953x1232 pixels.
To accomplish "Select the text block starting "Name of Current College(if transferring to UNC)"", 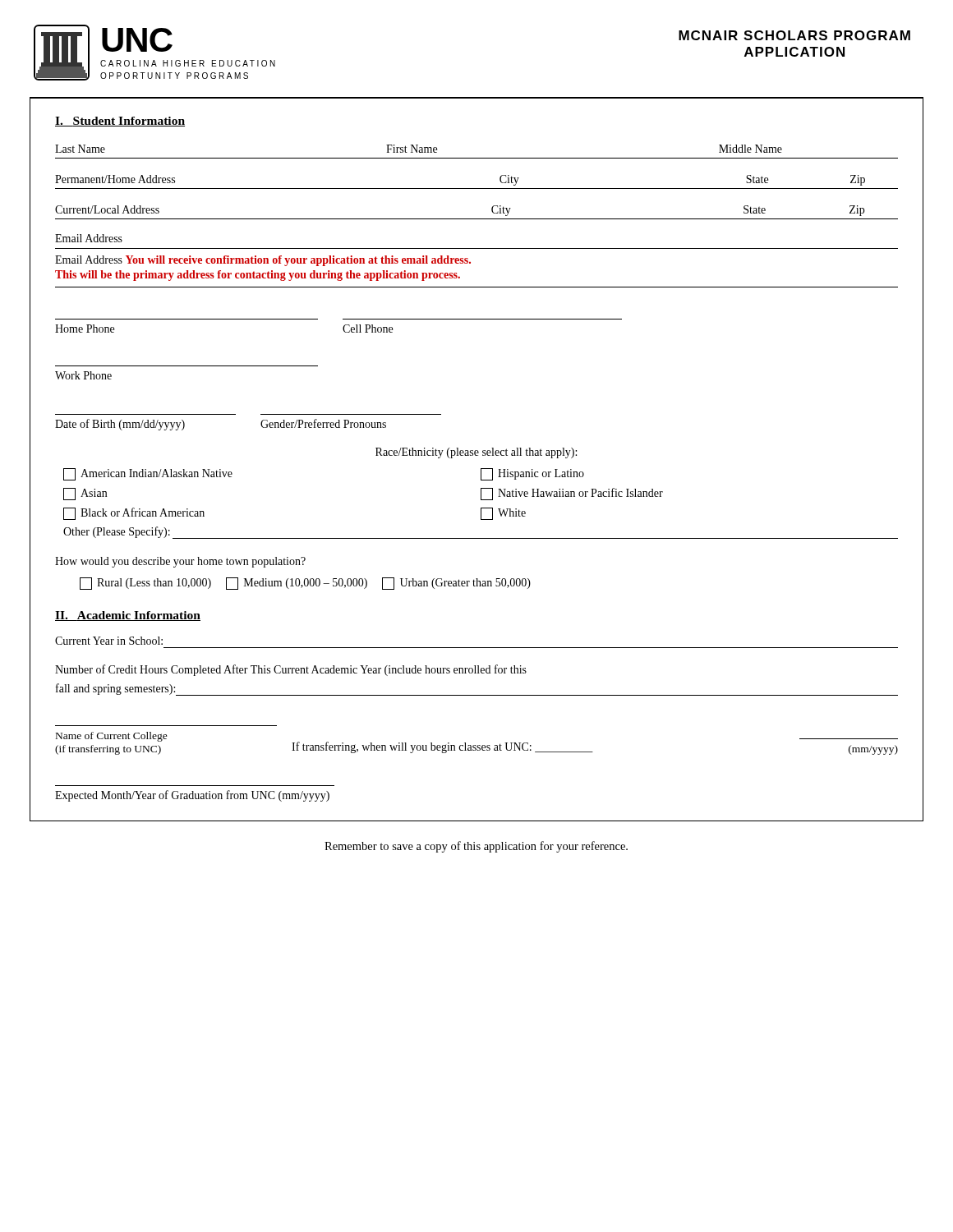I will point(476,734).
